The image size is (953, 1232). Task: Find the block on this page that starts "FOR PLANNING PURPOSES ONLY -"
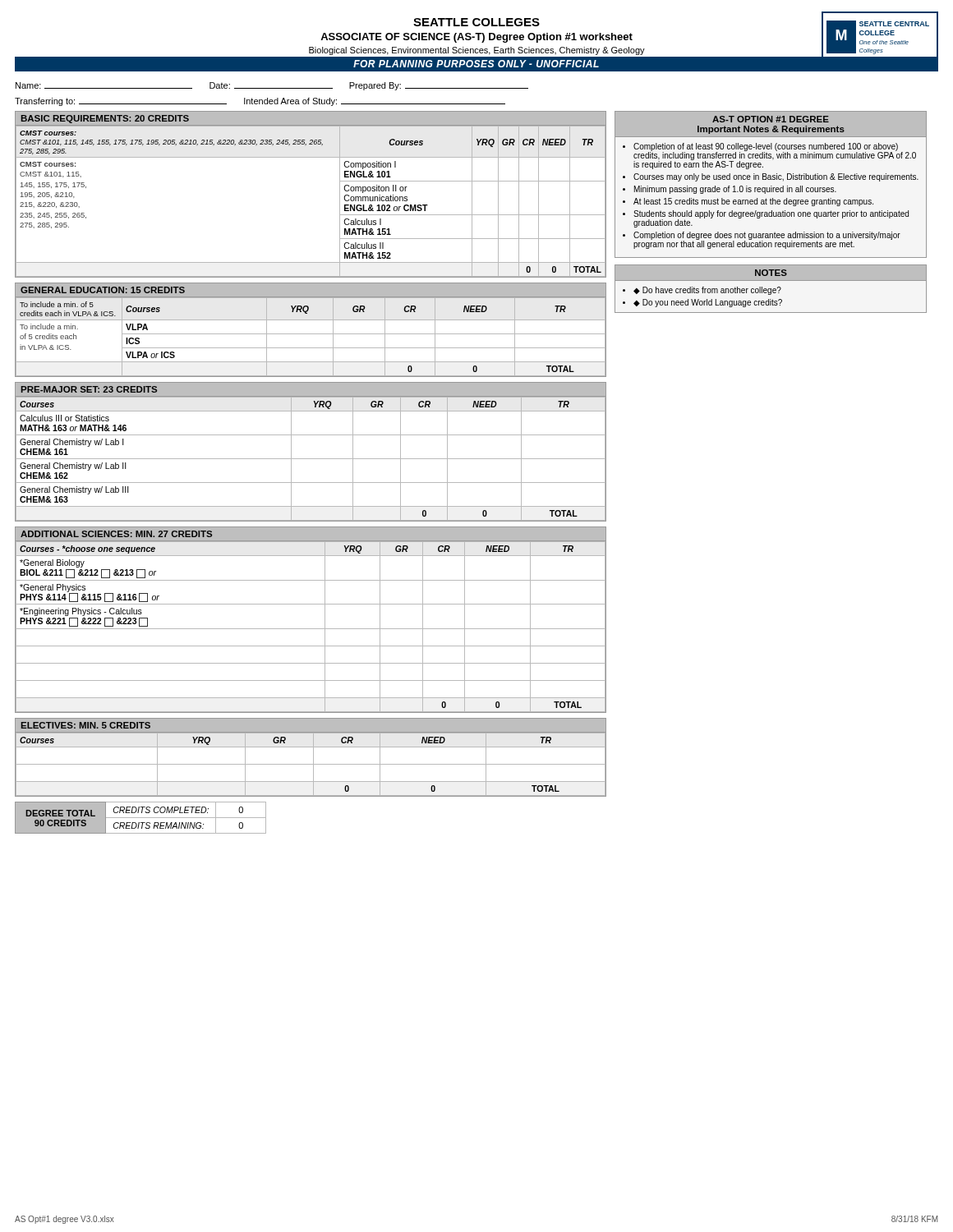point(476,64)
